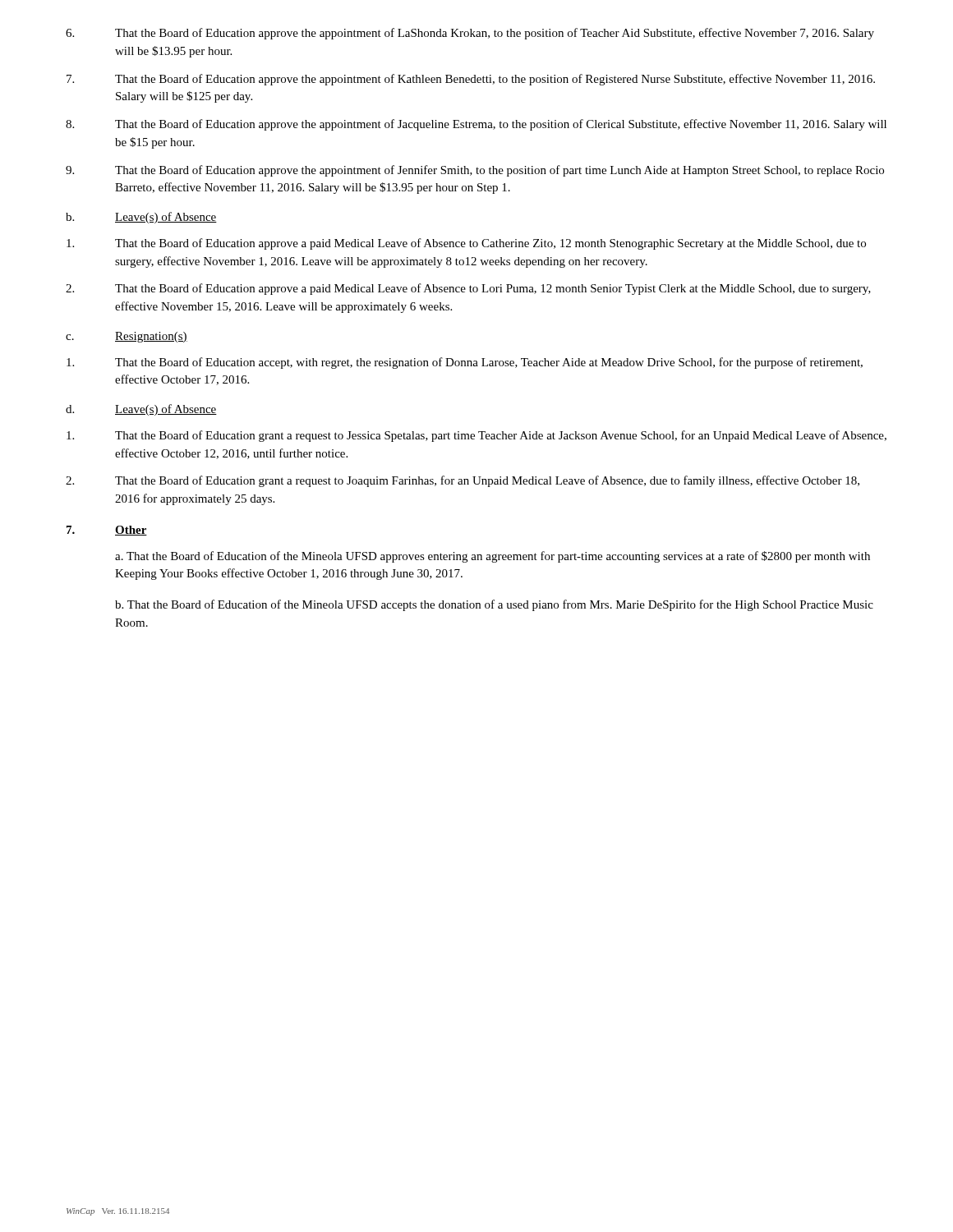This screenshot has width=953, height=1232.
Task: Locate the list item with the text "8. That the Board of Education approve the"
Action: [x=476, y=134]
